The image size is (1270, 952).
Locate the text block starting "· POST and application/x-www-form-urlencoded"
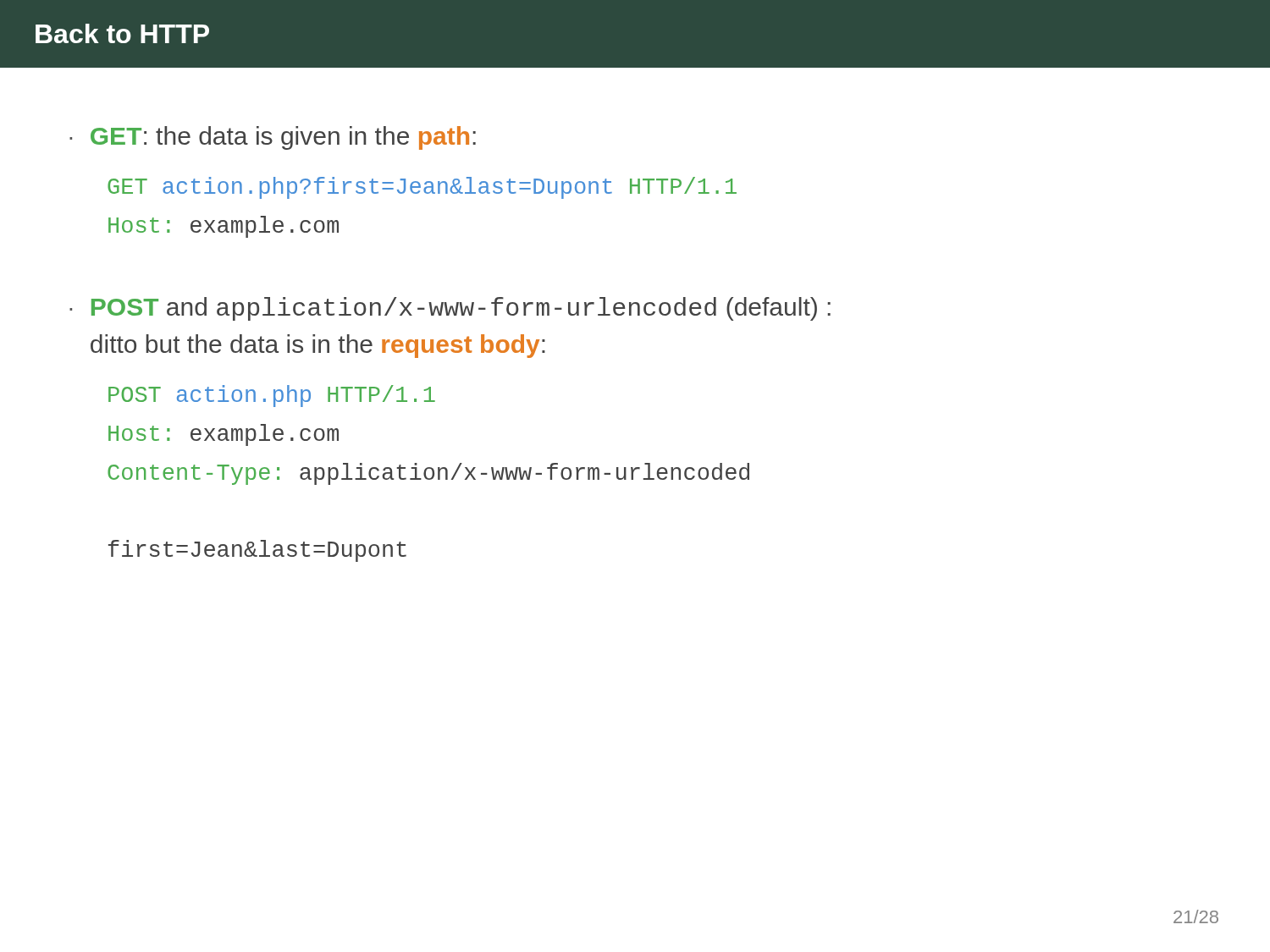(450, 309)
